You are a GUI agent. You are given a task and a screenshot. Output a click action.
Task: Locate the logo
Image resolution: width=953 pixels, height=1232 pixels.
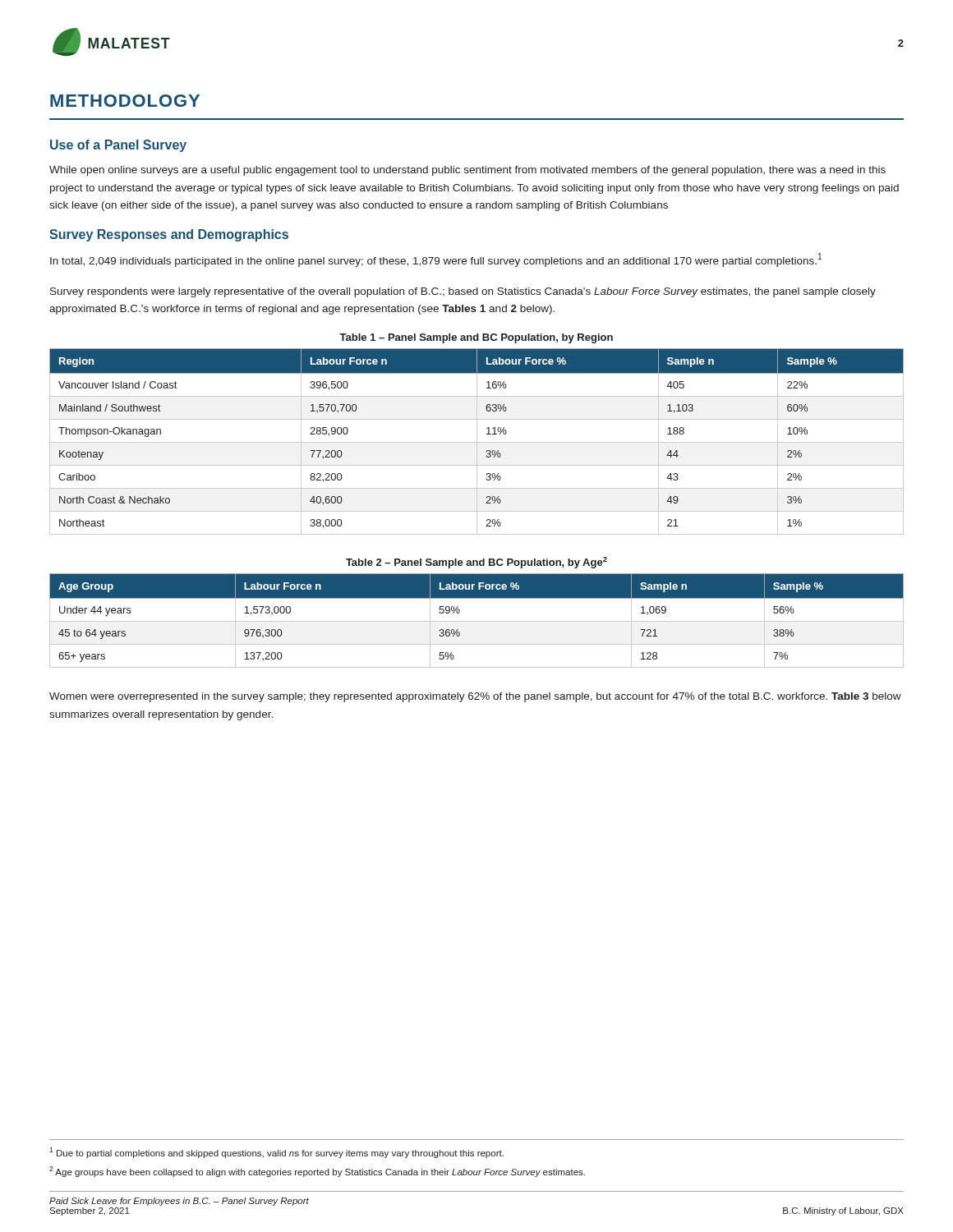pos(115,43)
